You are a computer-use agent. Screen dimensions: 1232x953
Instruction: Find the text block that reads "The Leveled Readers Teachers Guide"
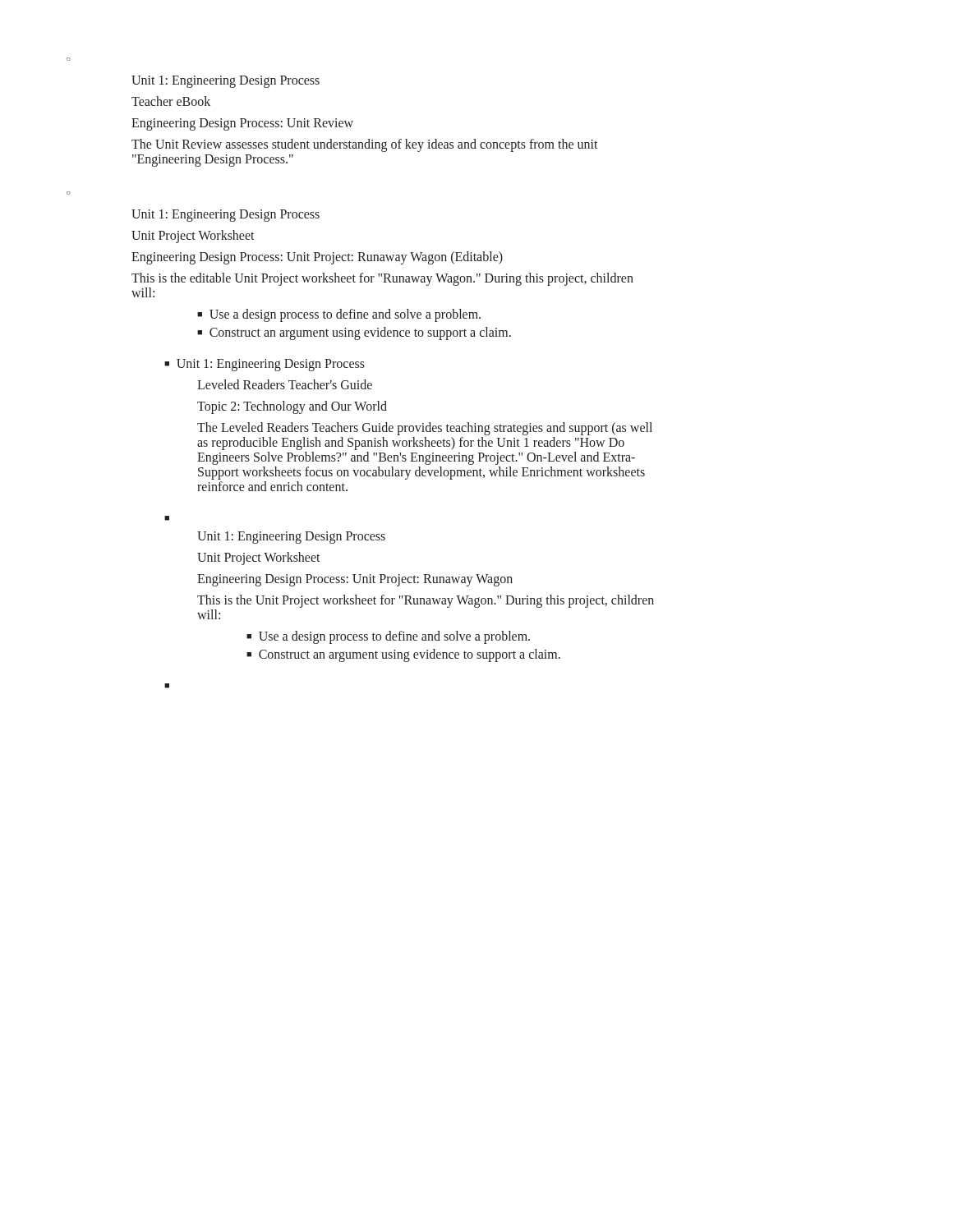point(425,457)
